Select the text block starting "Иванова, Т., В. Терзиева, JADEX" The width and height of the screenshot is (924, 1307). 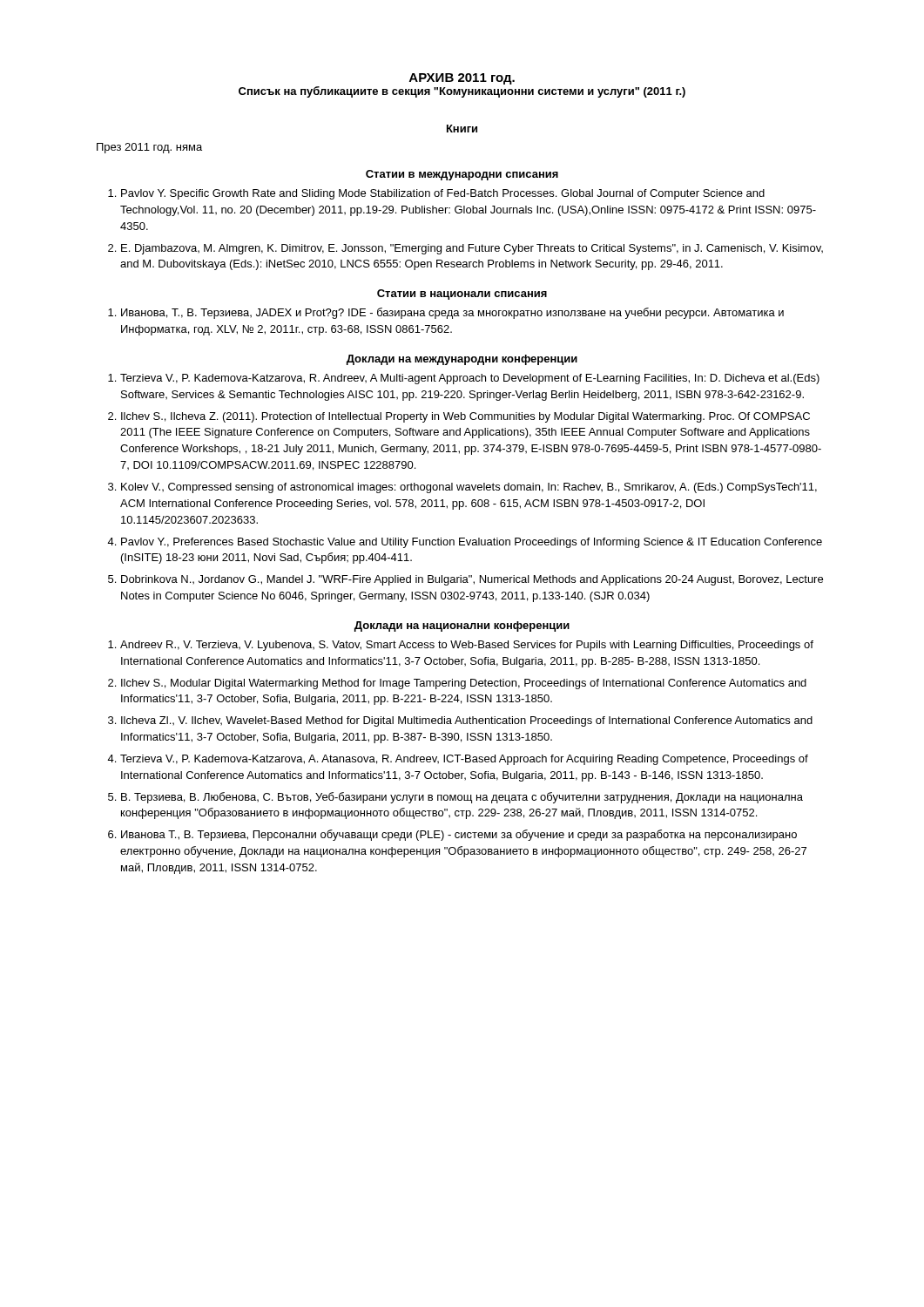click(452, 321)
